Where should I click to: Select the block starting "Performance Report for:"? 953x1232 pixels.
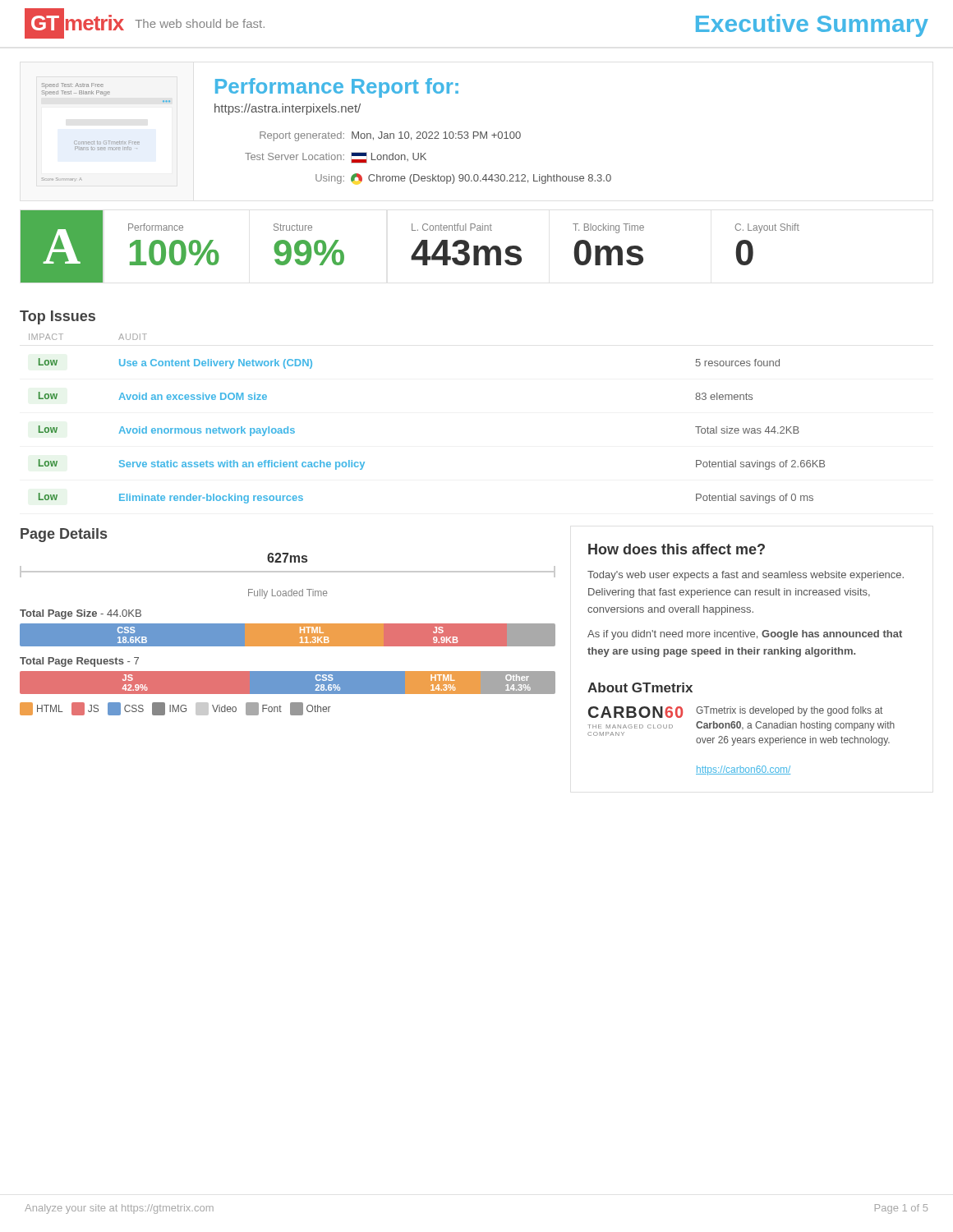(337, 86)
